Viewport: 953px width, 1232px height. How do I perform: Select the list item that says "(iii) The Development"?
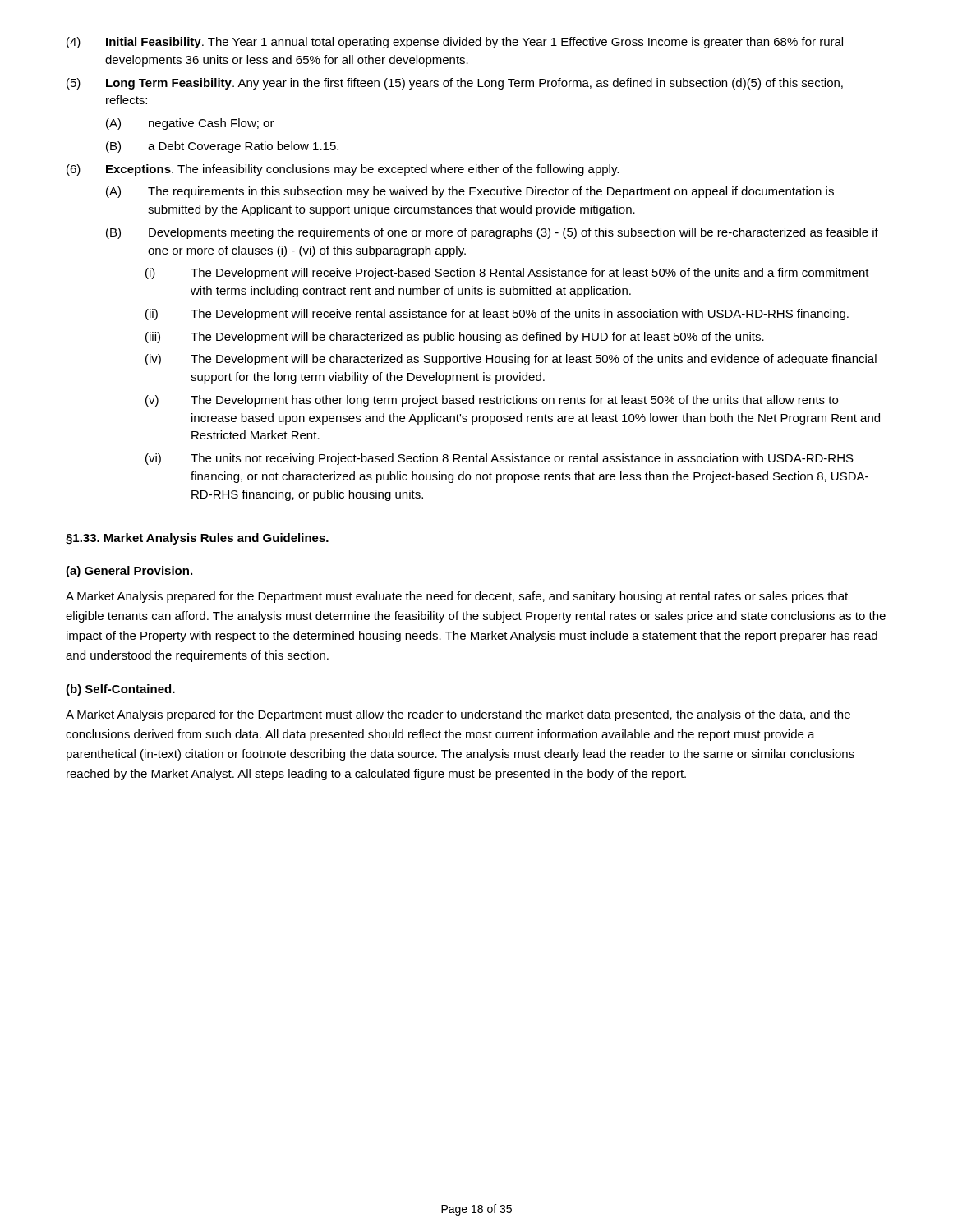[516, 336]
